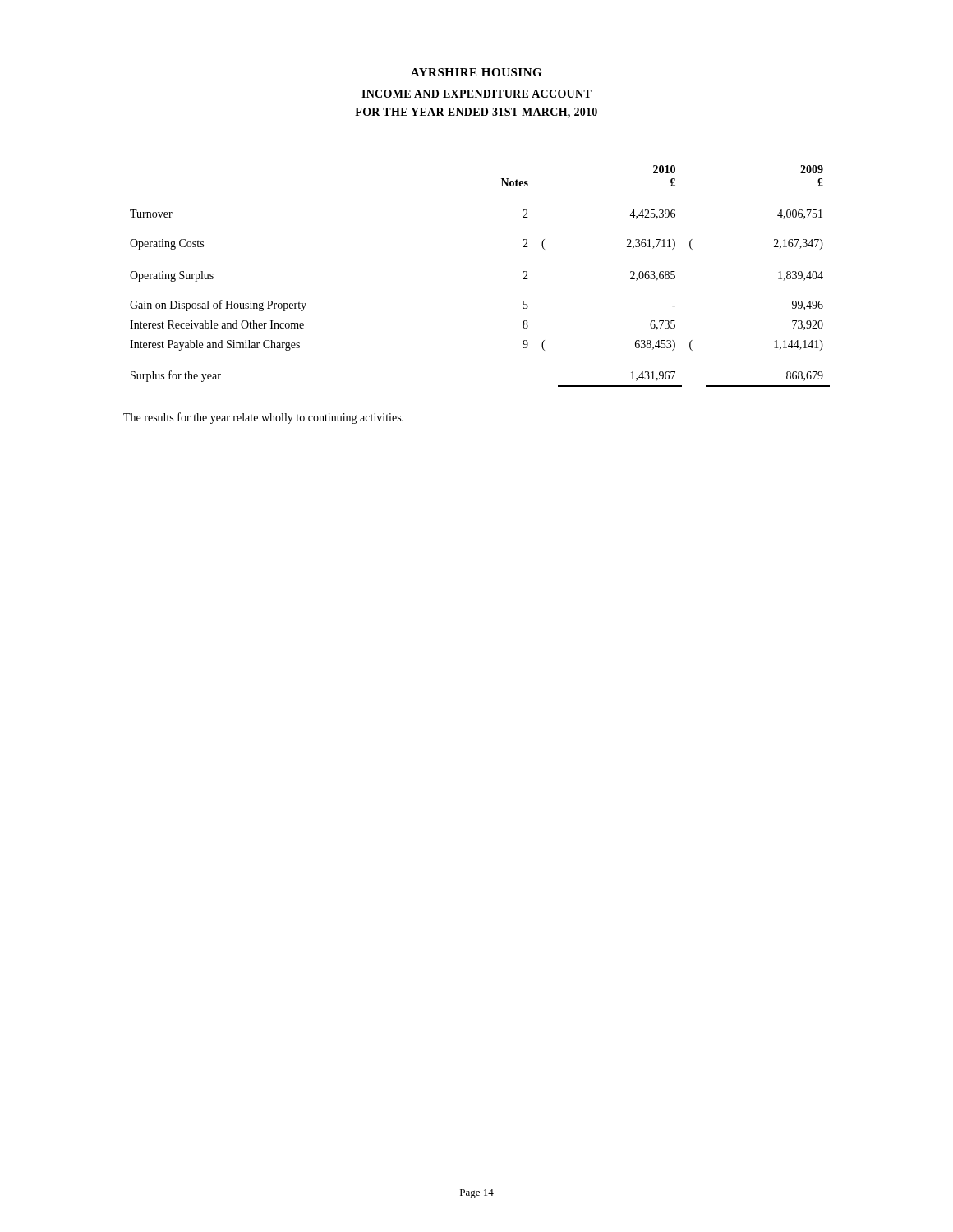Screen dimensions: 1232x953
Task: Locate the title that opens with "FOR THE YEAR ENDED 31ST MARCH,"
Action: pyautogui.click(x=476, y=112)
